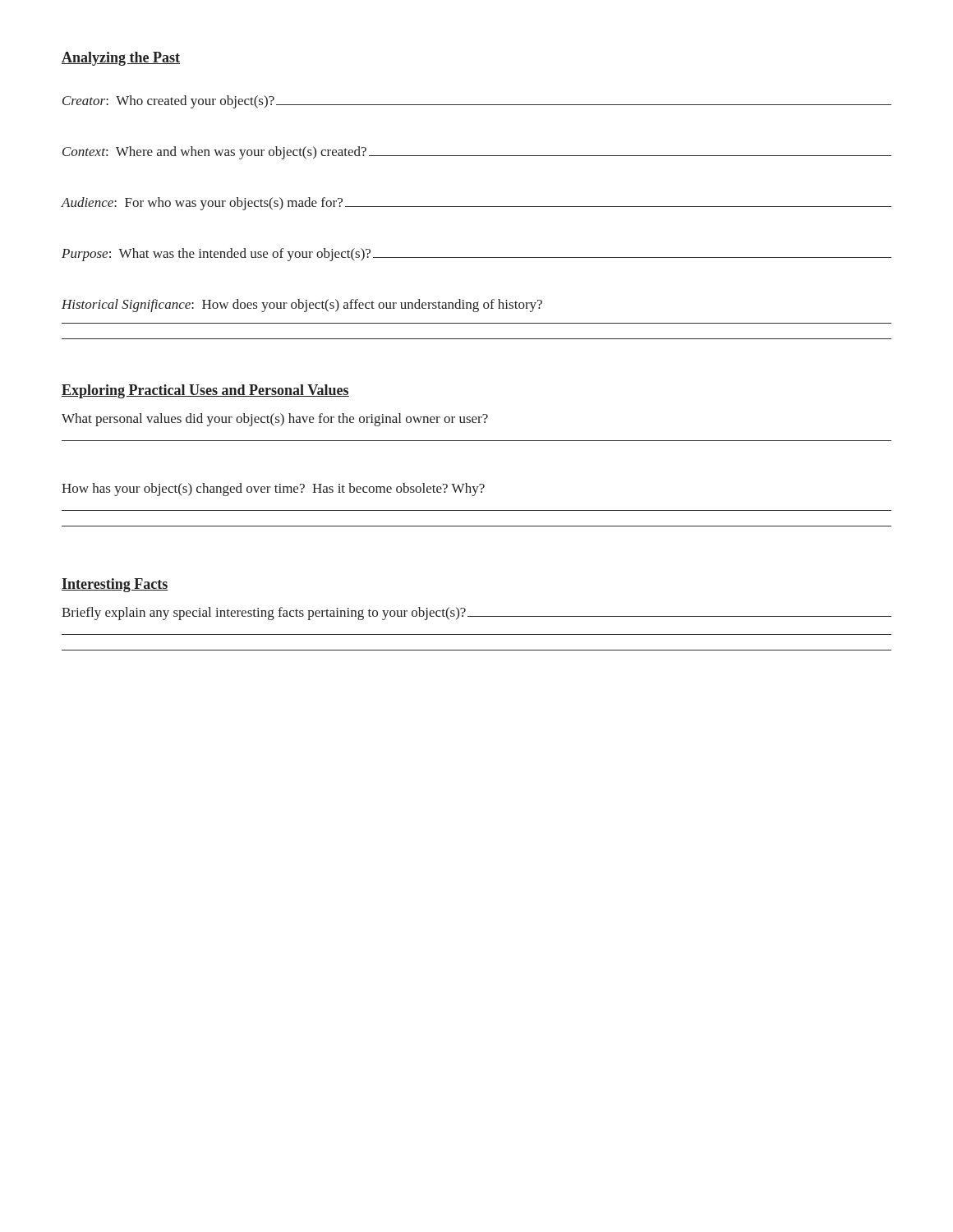Image resolution: width=953 pixels, height=1232 pixels.
Task: Locate the text block with the text "Context: Where and when"
Action: pos(476,152)
